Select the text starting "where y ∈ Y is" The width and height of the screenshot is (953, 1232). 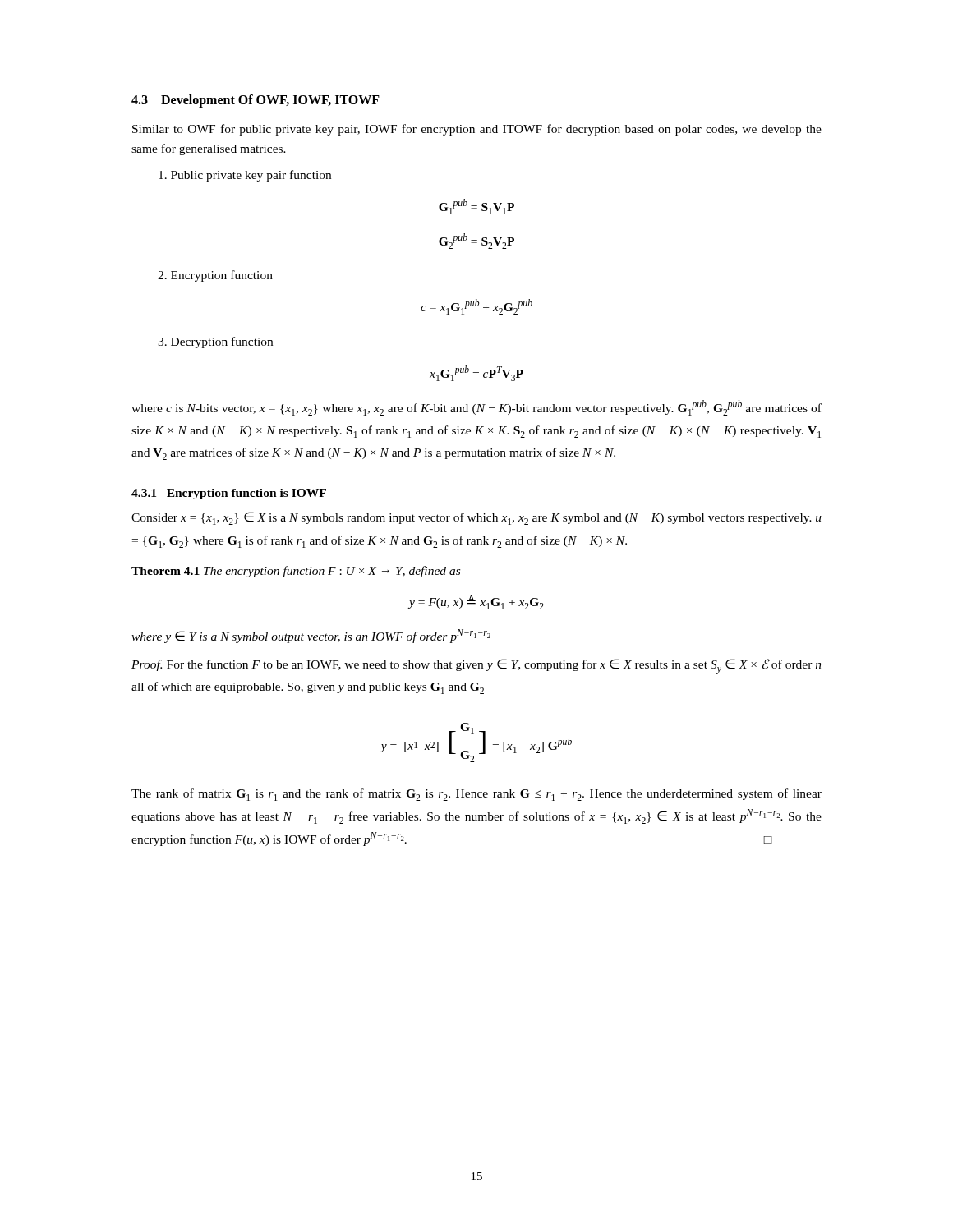point(311,635)
